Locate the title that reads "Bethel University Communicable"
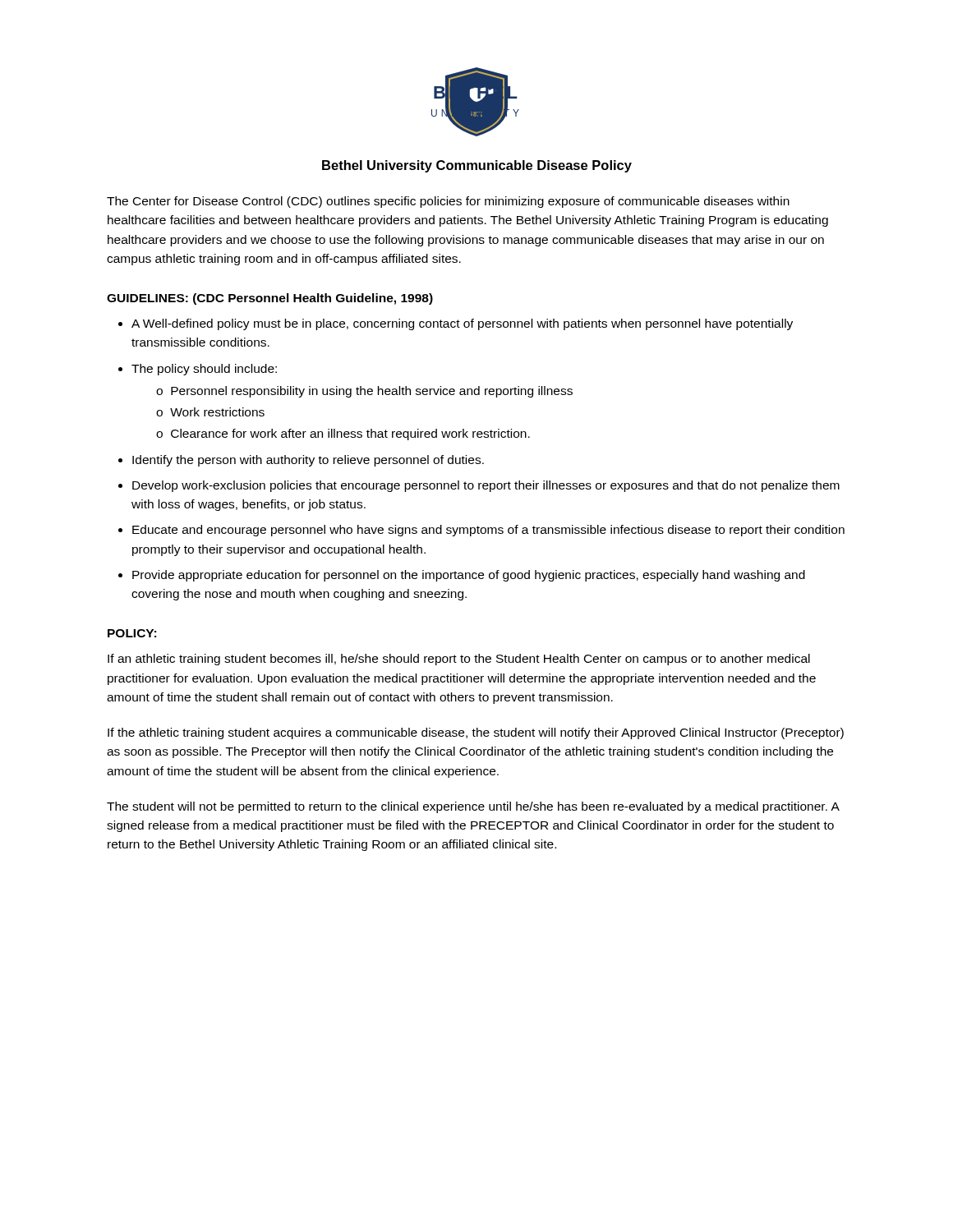The image size is (953, 1232). point(476,165)
